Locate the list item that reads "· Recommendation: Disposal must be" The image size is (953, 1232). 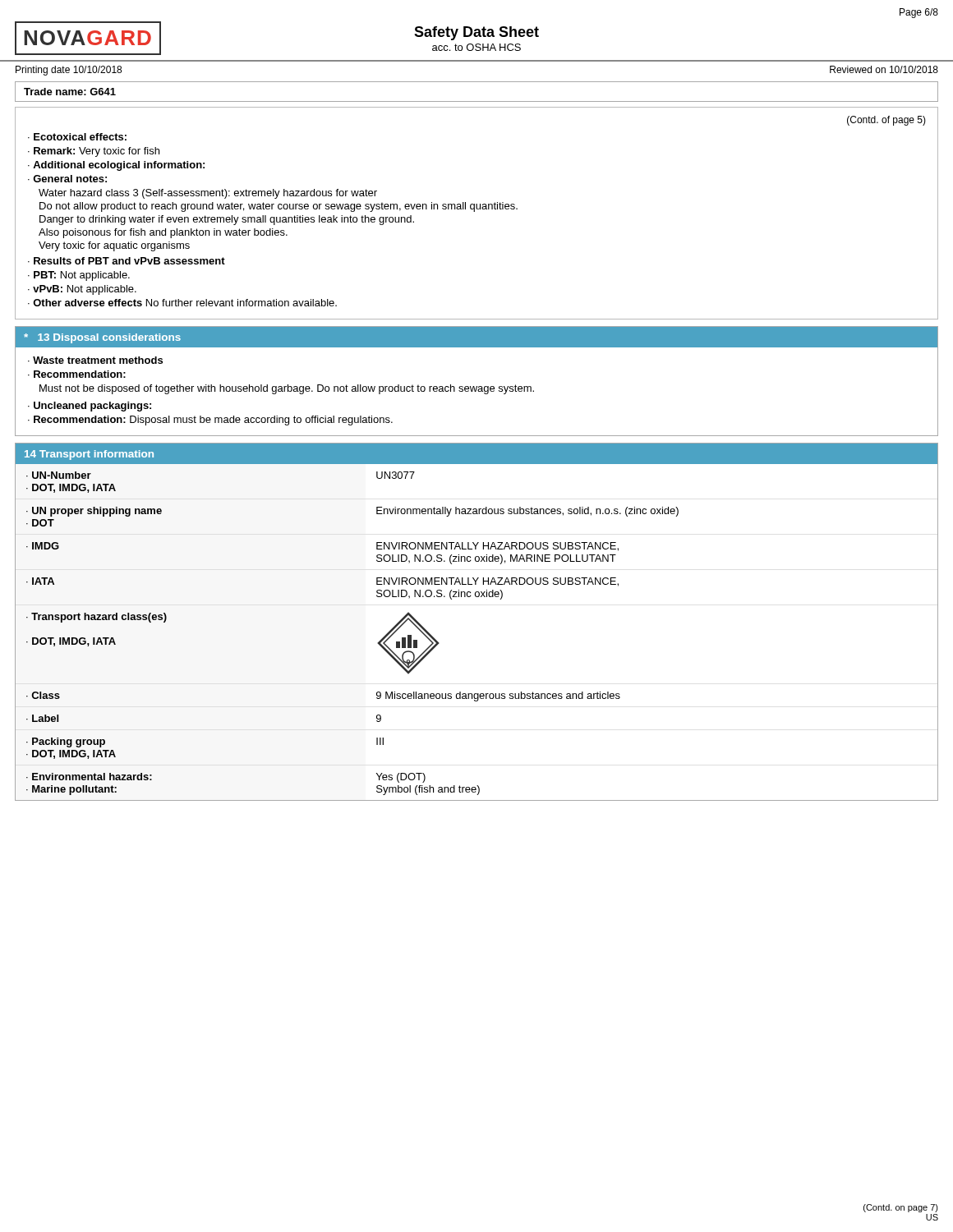click(x=210, y=419)
